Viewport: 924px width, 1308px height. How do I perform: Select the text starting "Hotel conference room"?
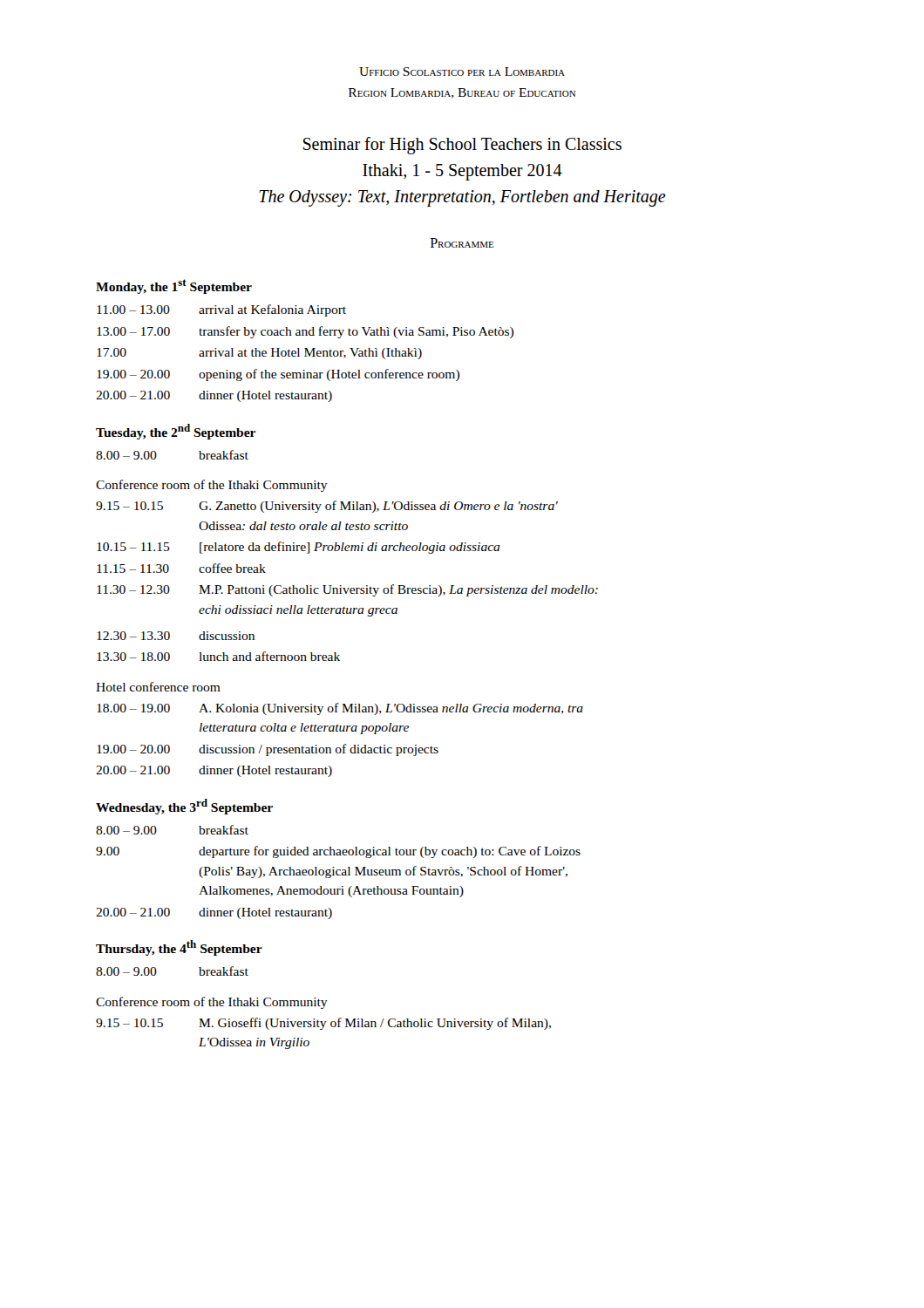pyautogui.click(x=158, y=687)
